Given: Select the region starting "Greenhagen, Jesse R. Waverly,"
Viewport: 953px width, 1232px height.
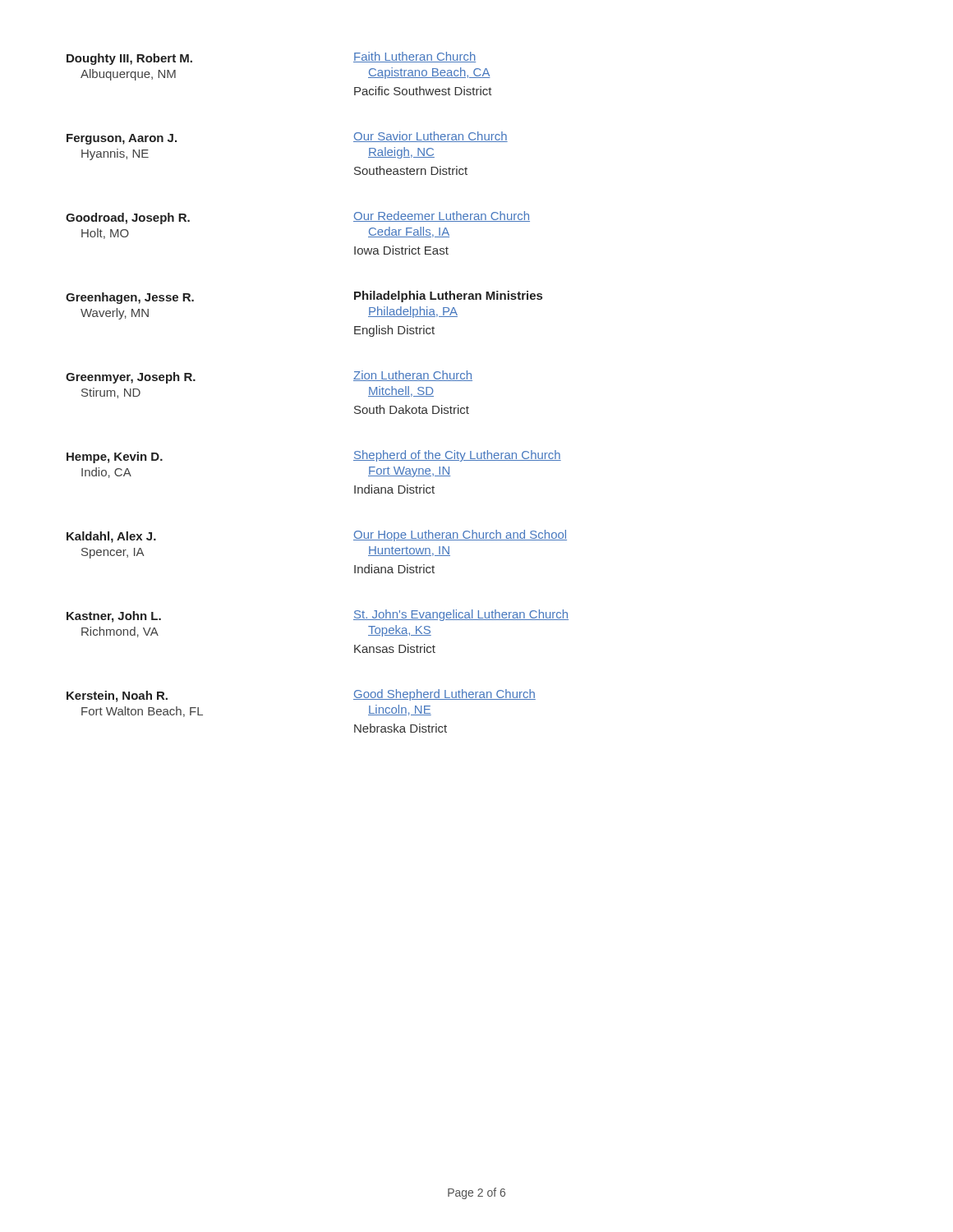Looking at the screenshot, I should 126,298.
